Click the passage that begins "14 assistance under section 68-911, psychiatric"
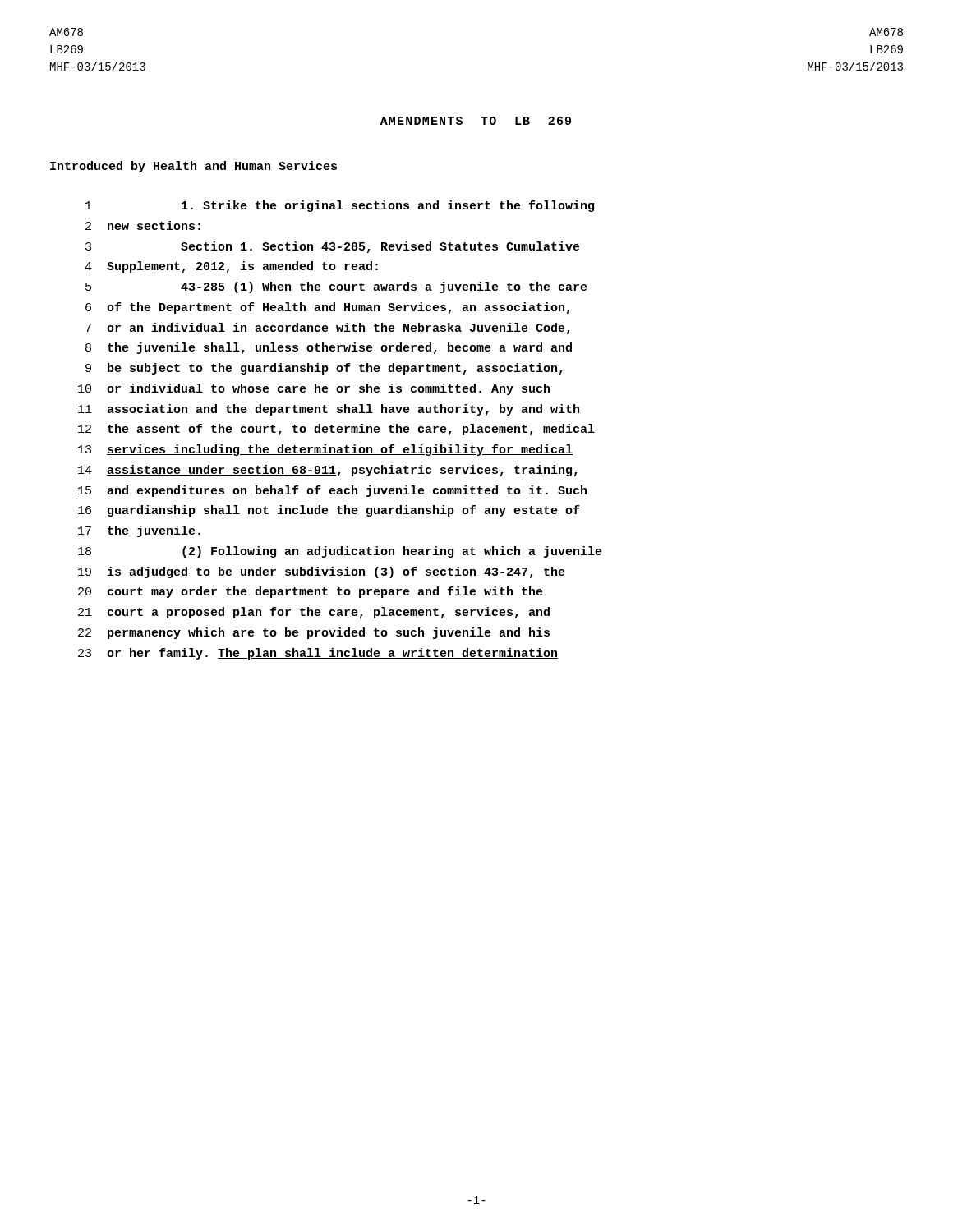 coord(476,472)
